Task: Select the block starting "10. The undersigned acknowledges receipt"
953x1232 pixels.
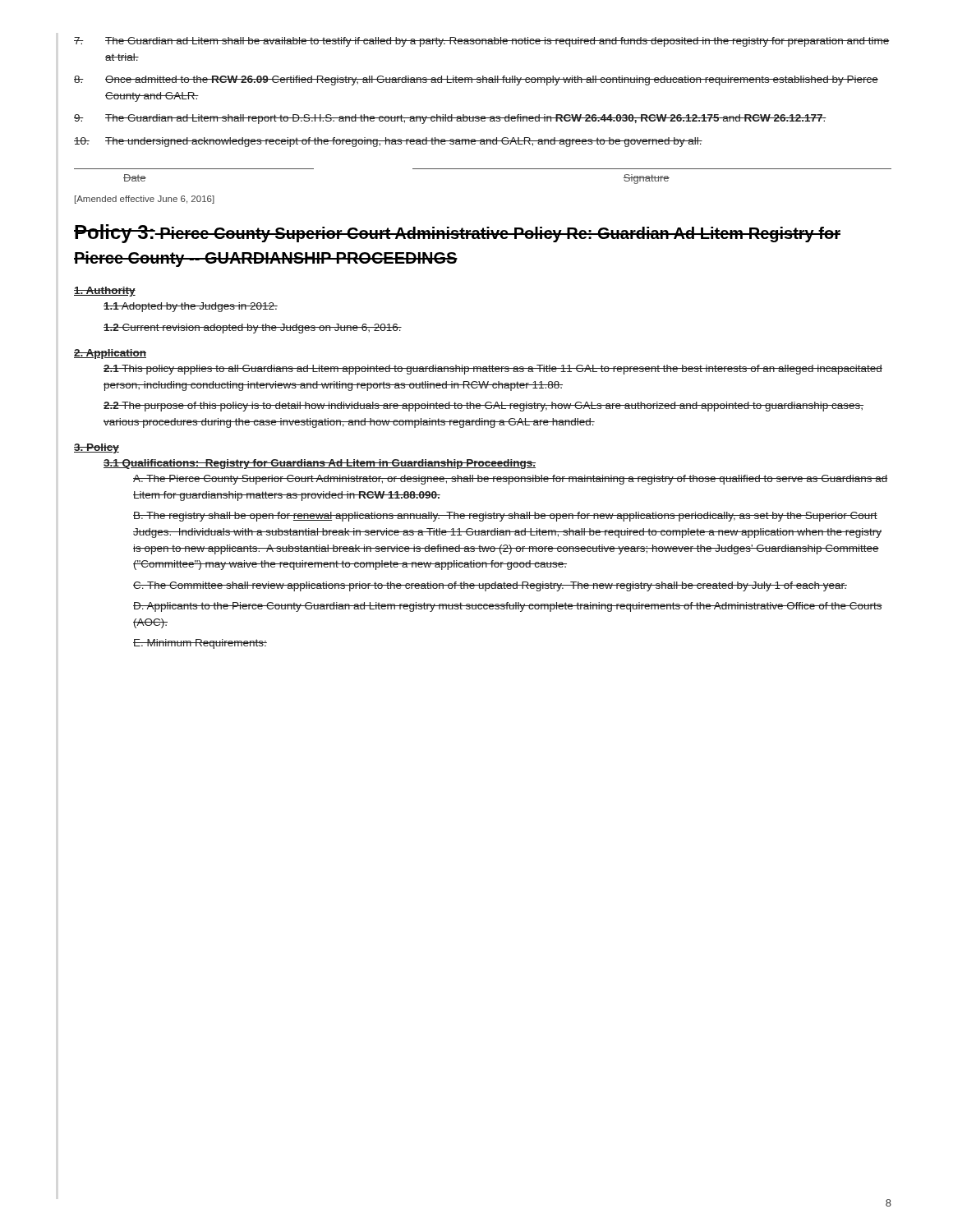Action: click(x=483, y=141)
